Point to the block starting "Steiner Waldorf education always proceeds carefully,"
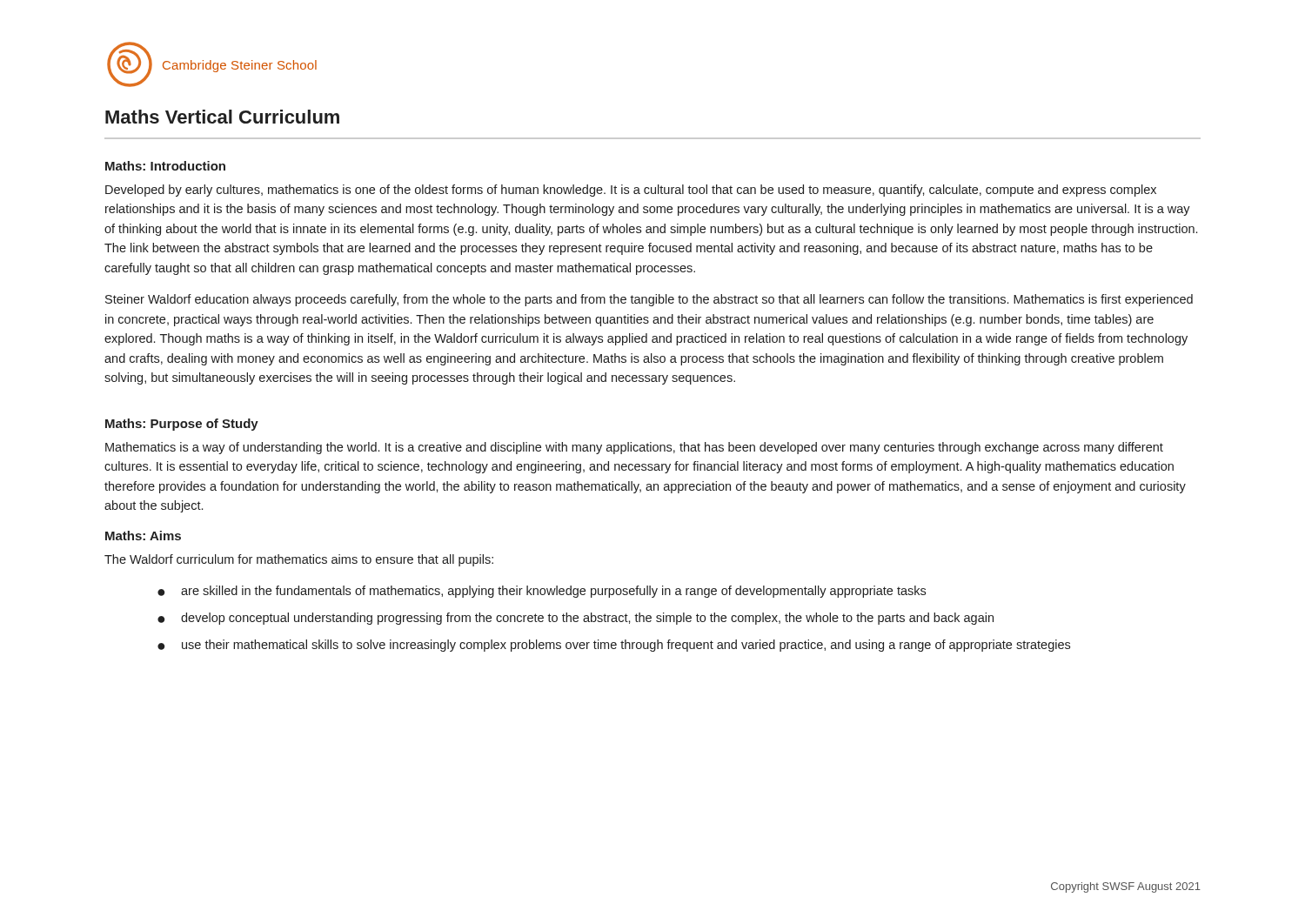This screenshot has height=924, width=1305. (649, 339)
